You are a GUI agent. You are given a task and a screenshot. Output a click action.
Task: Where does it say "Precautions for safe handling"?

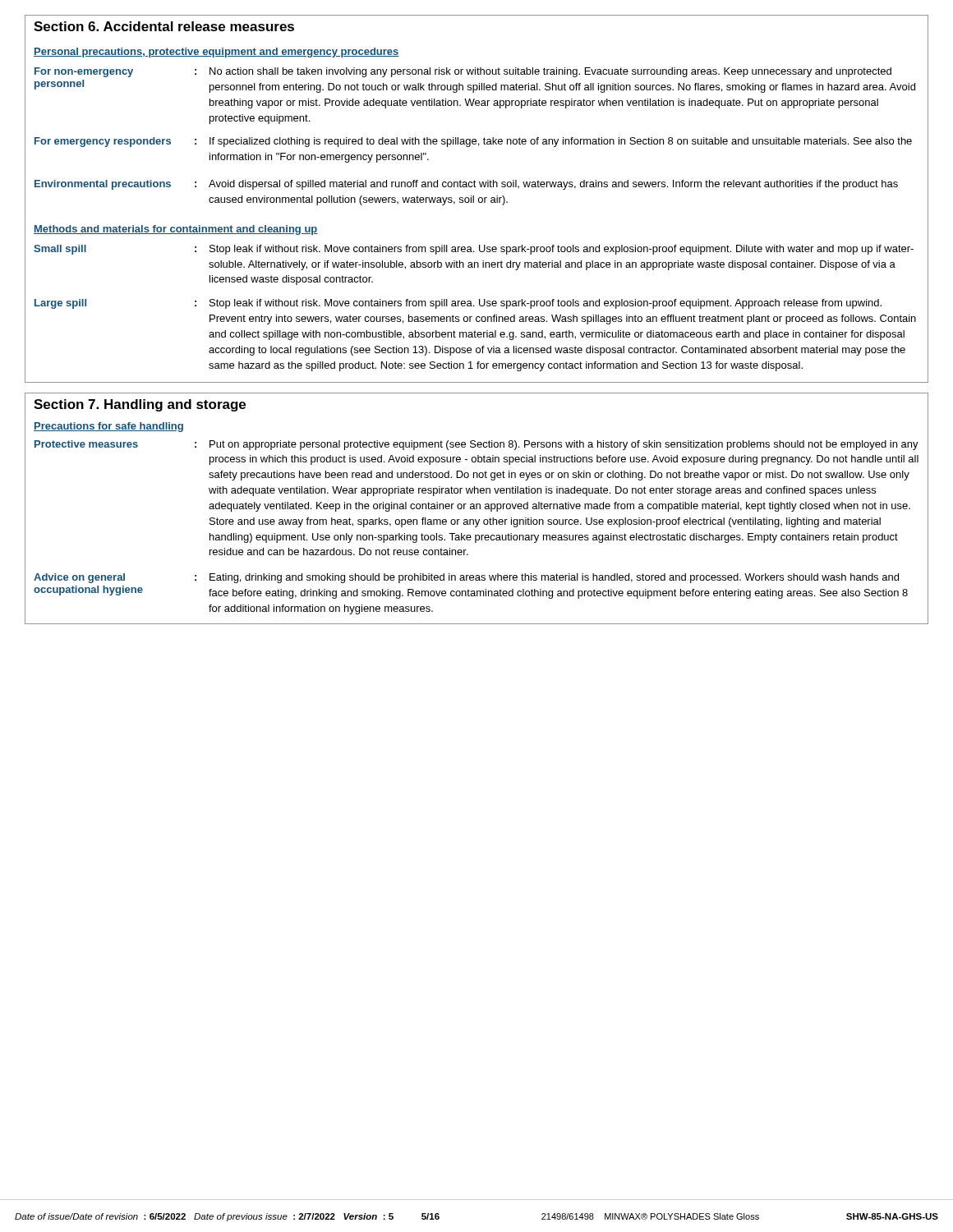pyautogui.click(x=109, y=425)
